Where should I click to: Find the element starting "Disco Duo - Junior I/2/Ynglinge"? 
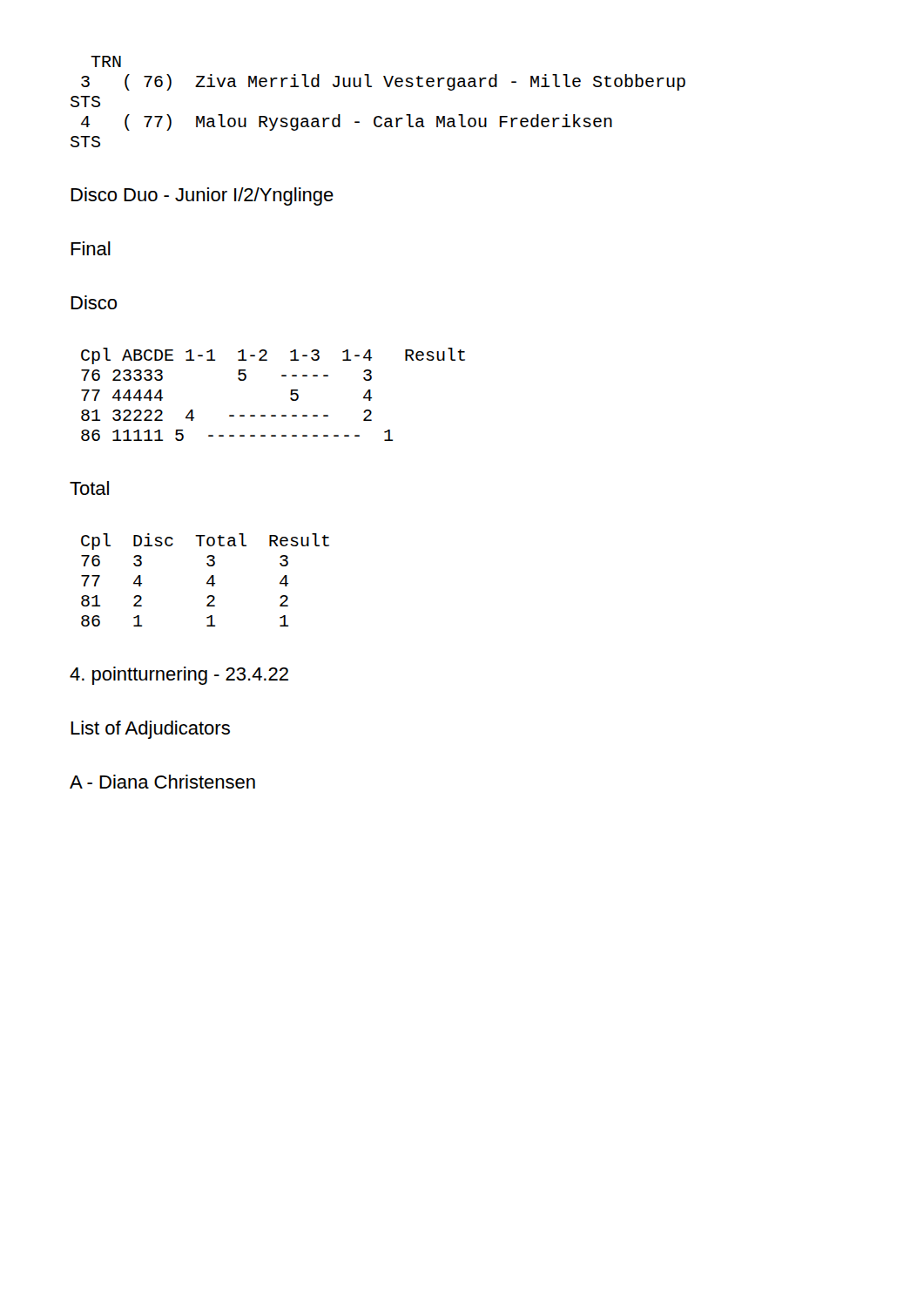tap(202, 195)
